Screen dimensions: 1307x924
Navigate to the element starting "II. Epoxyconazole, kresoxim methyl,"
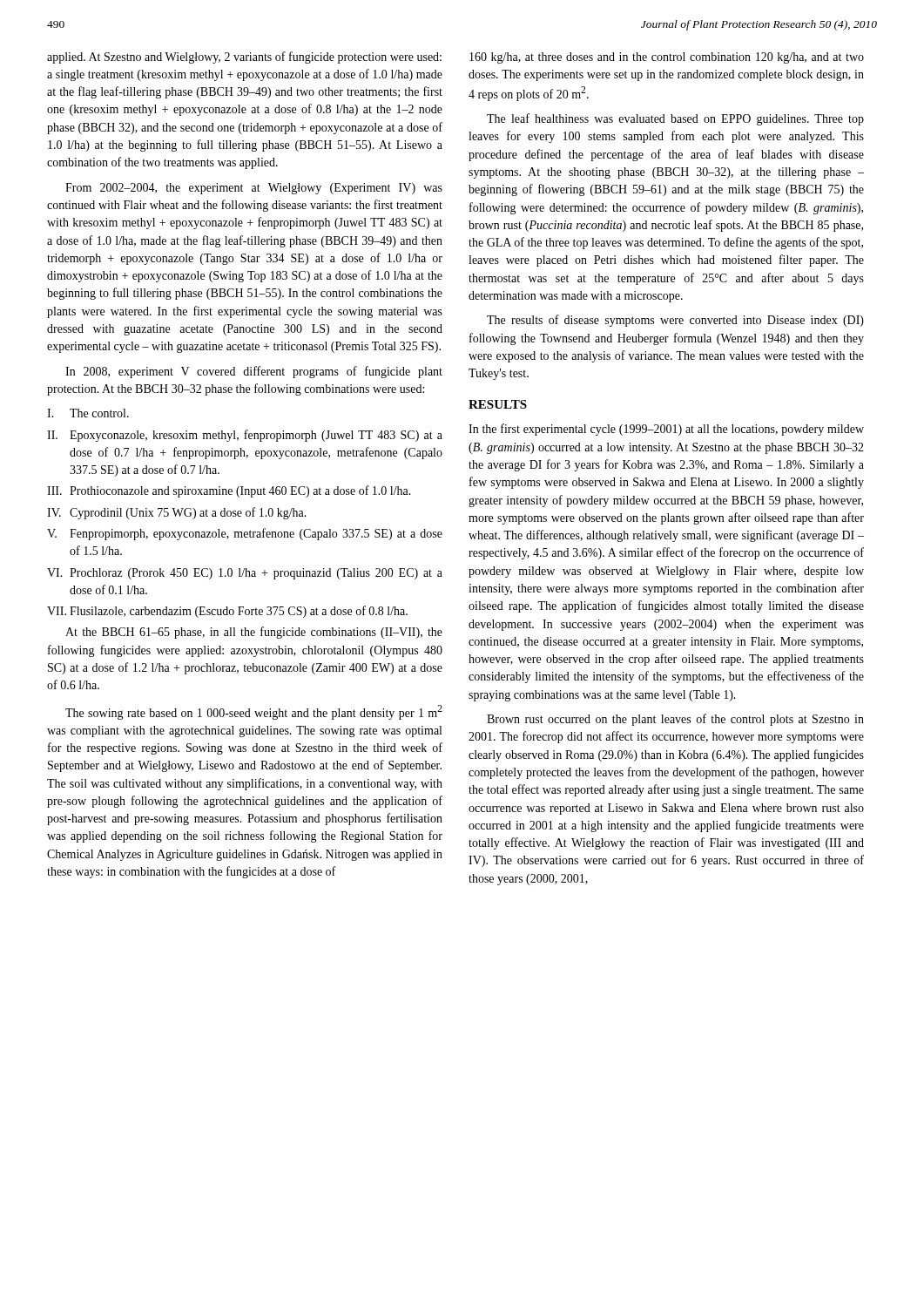pos(245,453)
